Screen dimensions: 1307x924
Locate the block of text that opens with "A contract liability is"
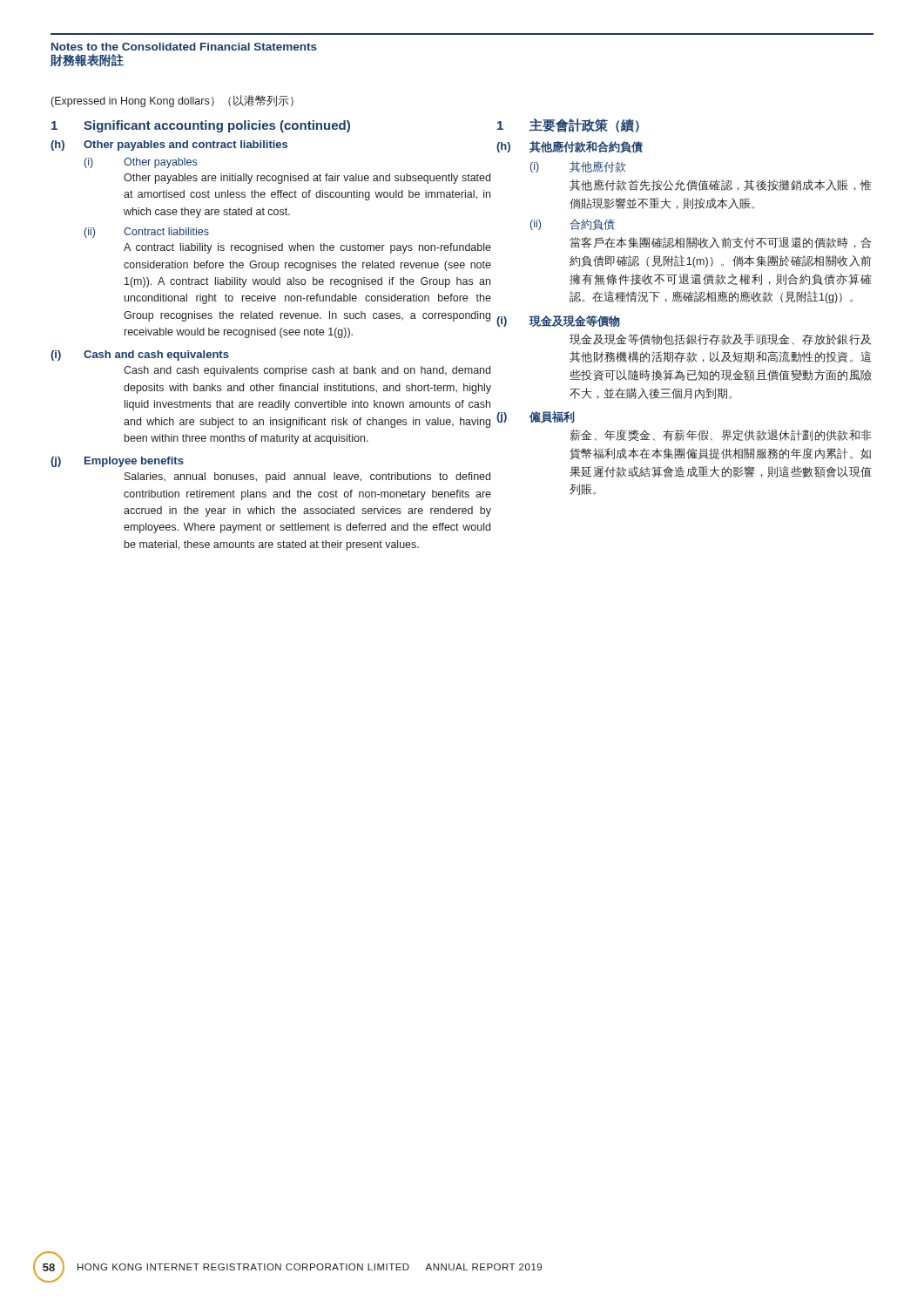(x=307, y=290)
